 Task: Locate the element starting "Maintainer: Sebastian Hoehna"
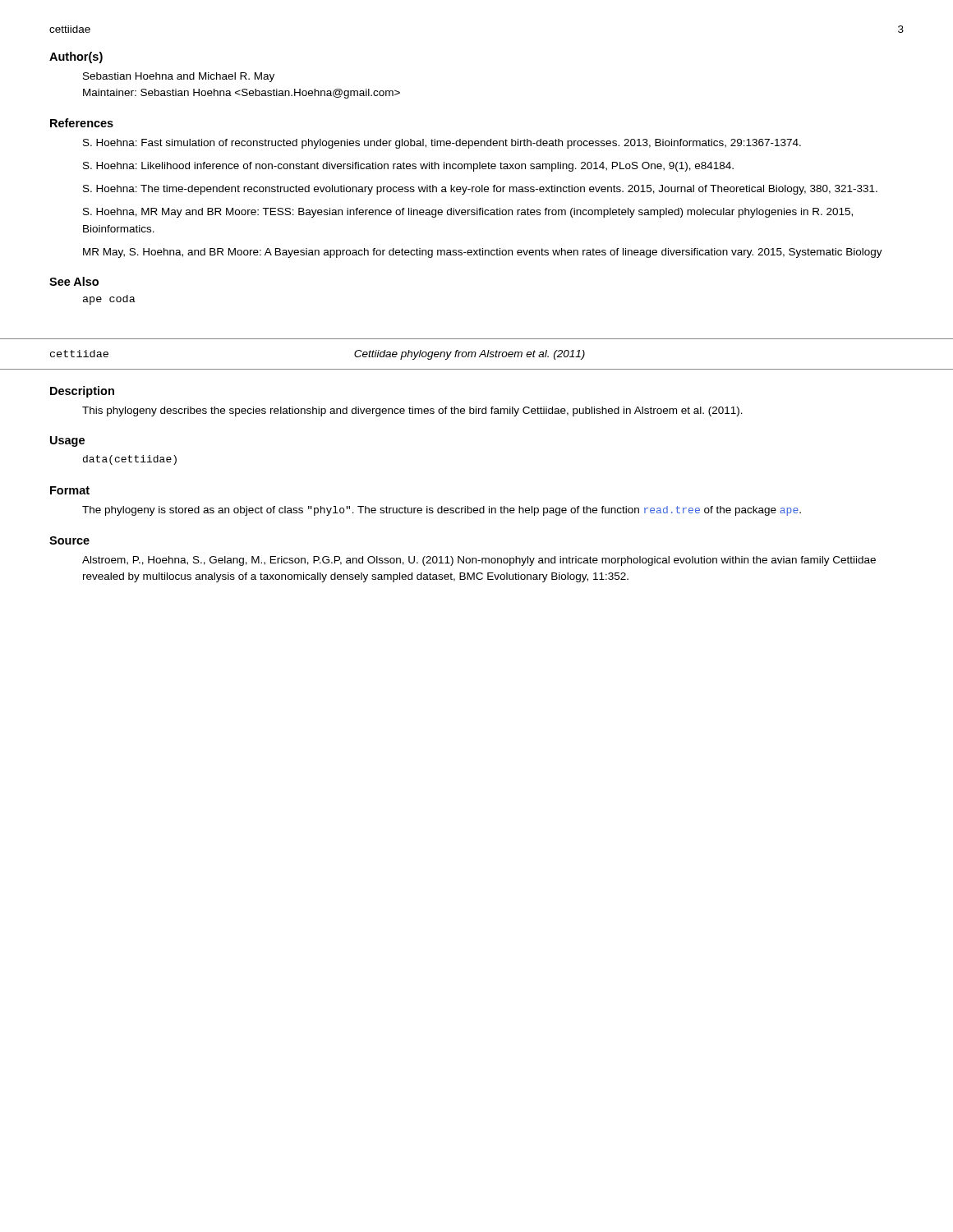(241, 93)
